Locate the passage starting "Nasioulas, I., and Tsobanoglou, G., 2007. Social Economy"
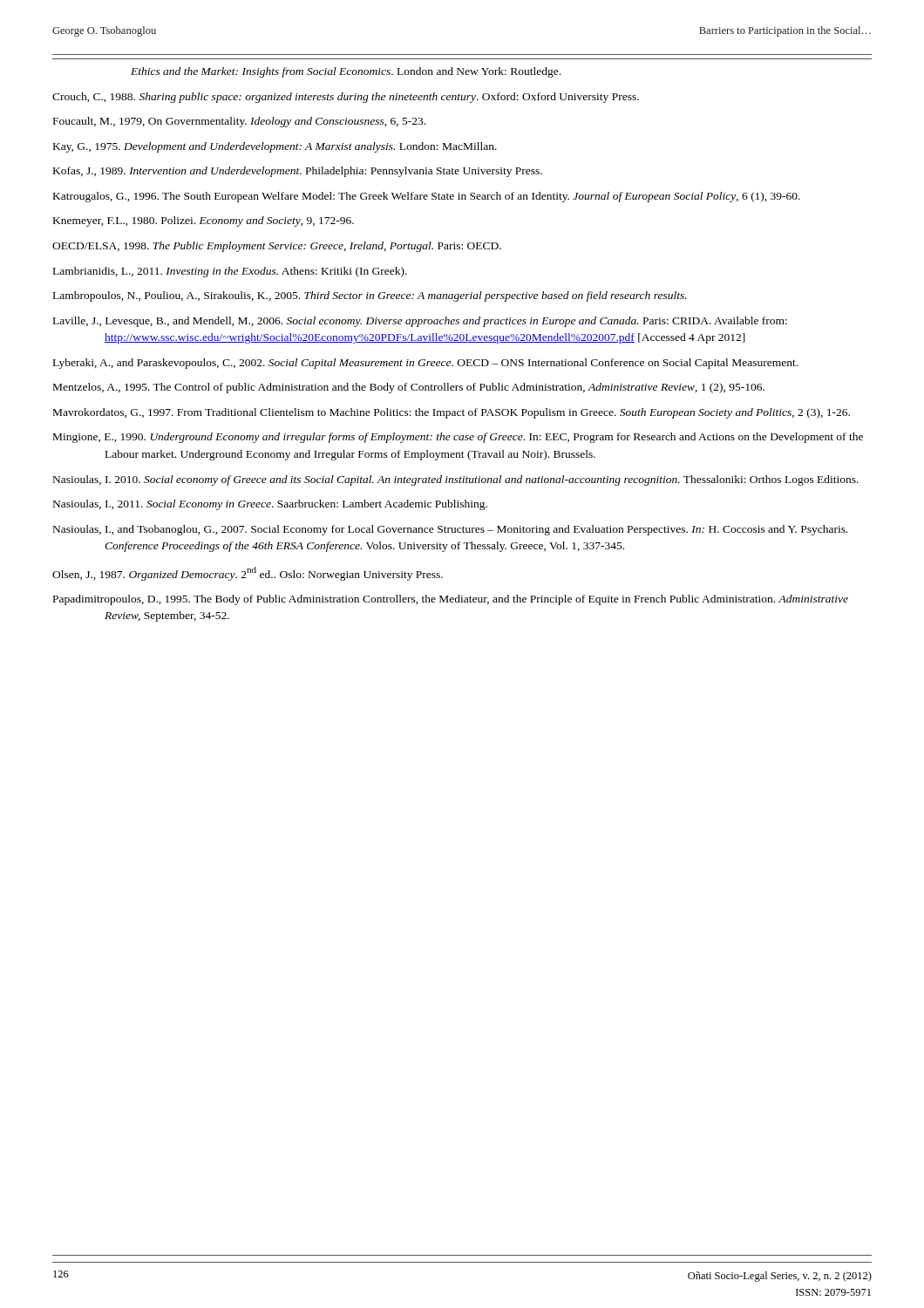924x1308 pixels. click(x=450, y=537)
